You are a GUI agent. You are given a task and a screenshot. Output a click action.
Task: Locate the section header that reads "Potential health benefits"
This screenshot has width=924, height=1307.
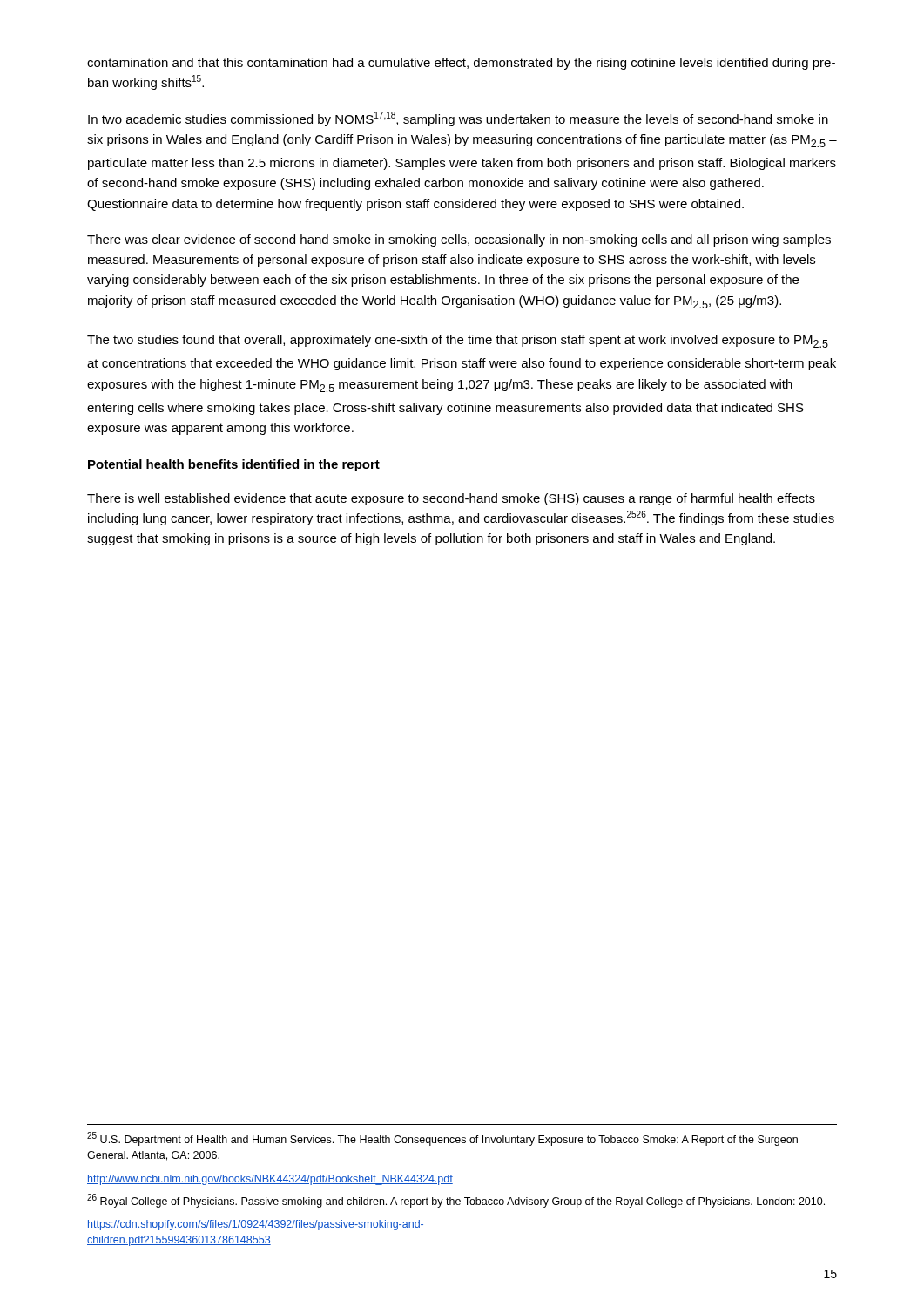(234, 465)
